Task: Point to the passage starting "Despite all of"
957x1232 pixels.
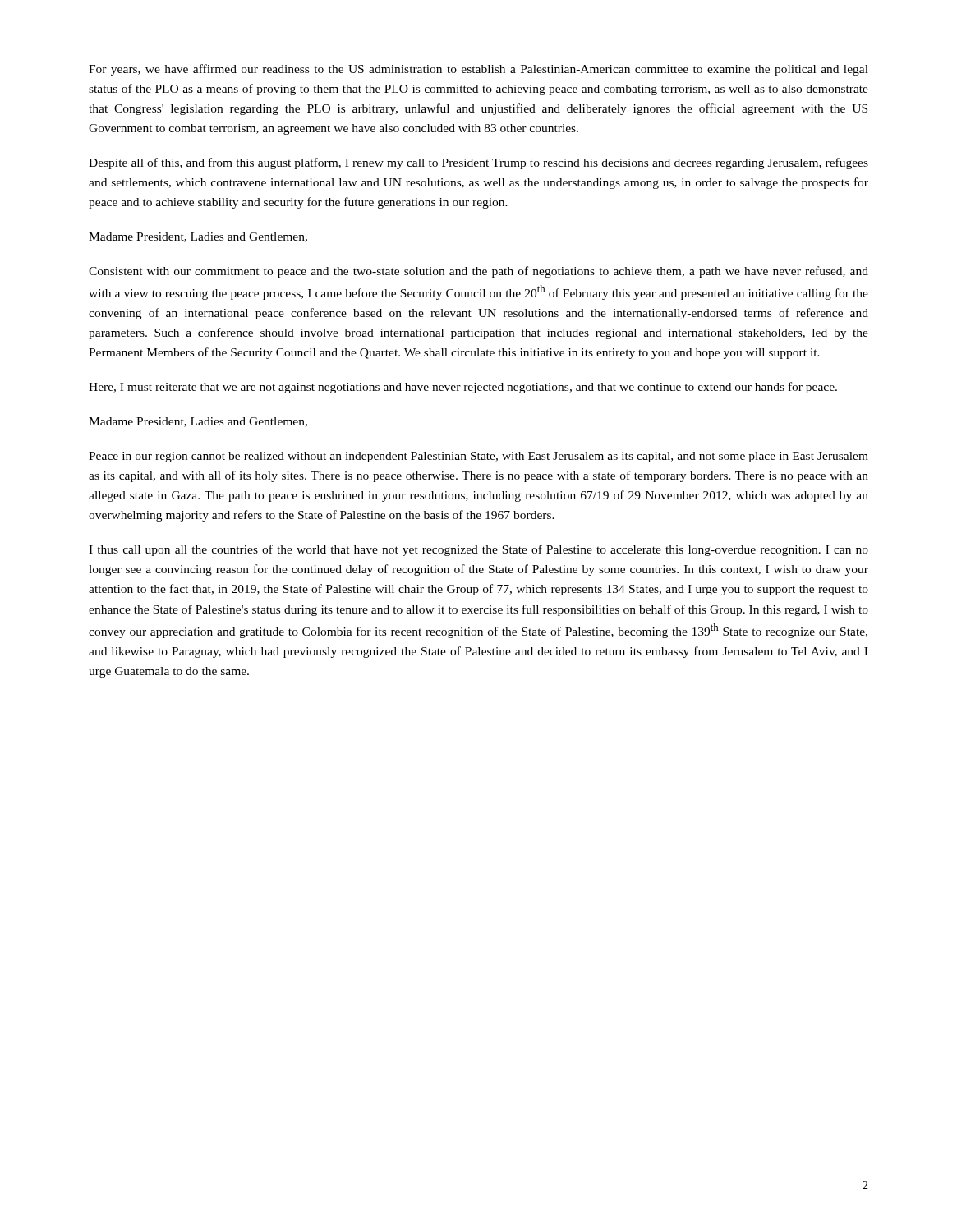Action: [x=478, y=182]
